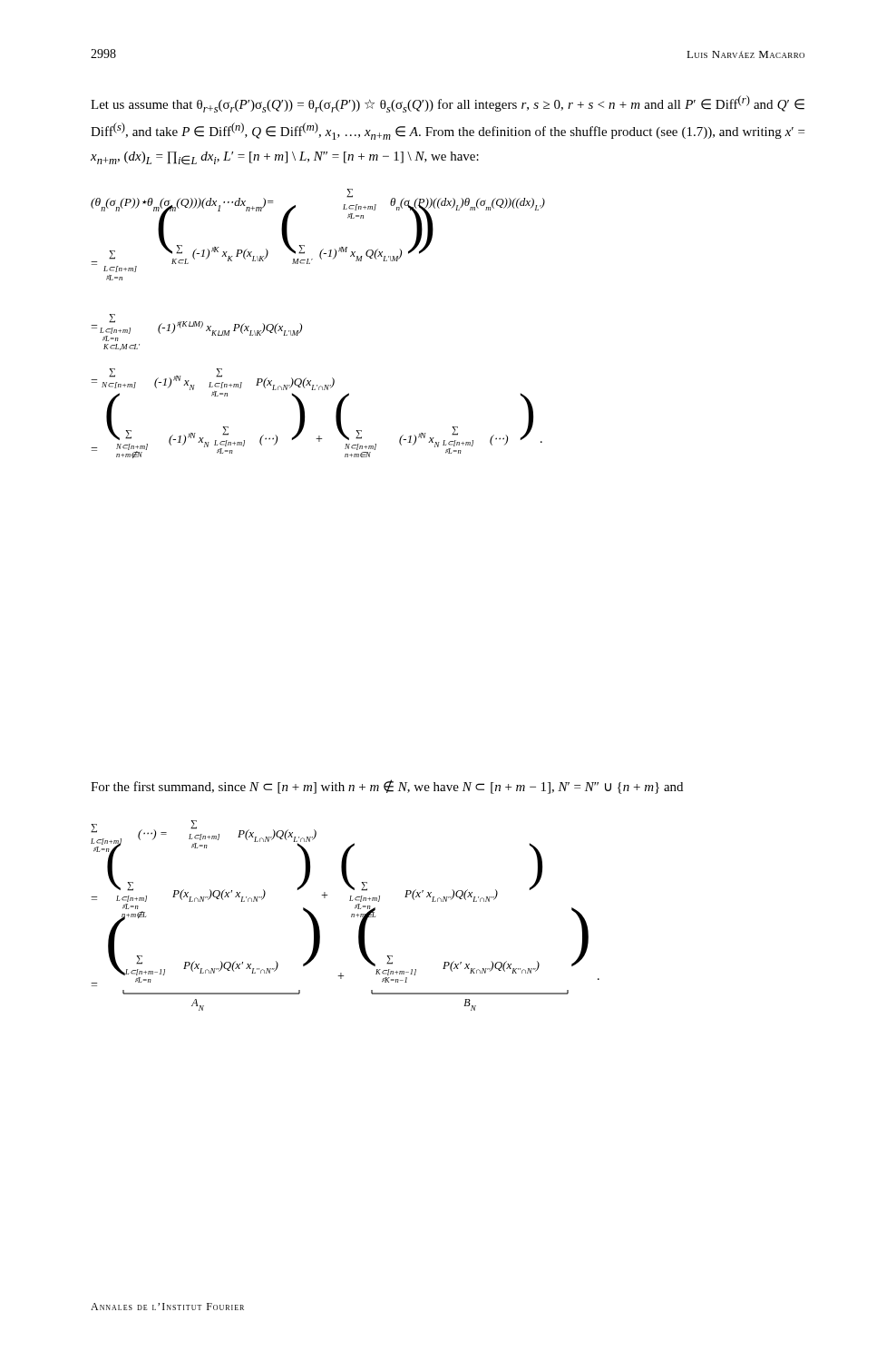Point to the block beginning "For the first summand, since N ⊂"
Viewport: 896px width, 1361px height.
(x=387, y=787)
